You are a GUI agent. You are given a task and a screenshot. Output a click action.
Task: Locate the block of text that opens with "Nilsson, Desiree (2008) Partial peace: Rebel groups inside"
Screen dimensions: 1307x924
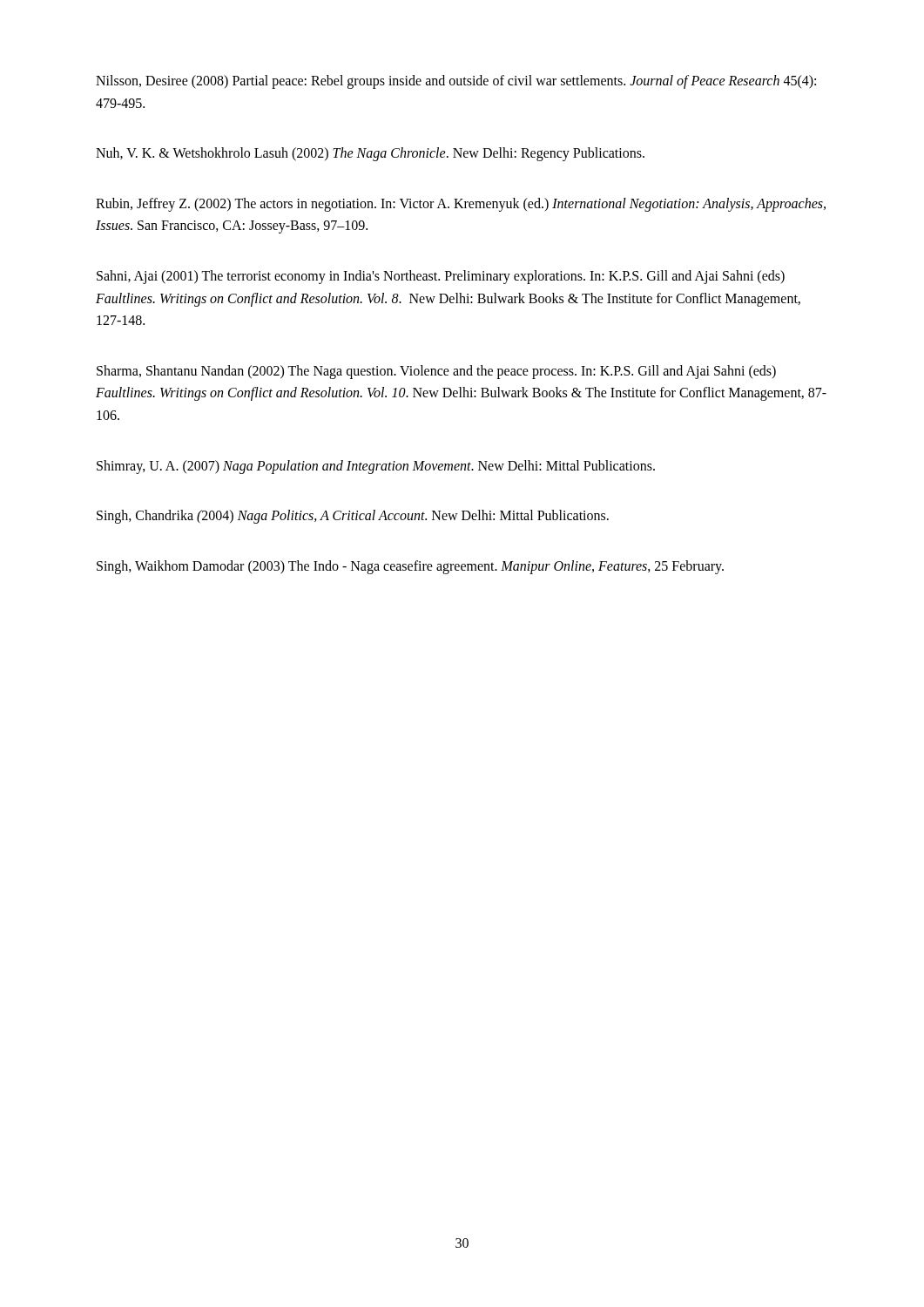pyautogui.click(x=457, y=92)
